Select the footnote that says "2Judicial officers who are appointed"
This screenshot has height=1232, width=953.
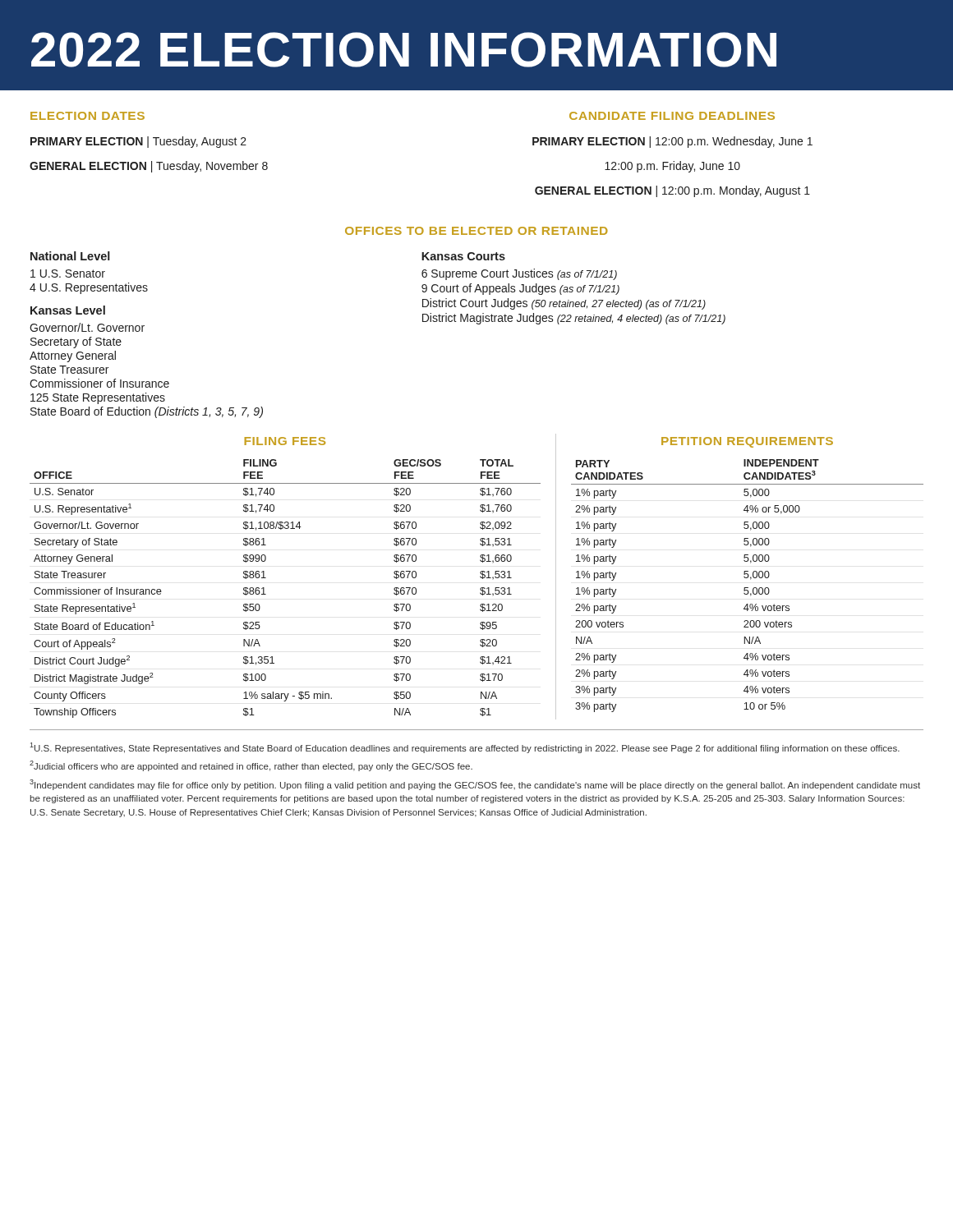point(476,766)
